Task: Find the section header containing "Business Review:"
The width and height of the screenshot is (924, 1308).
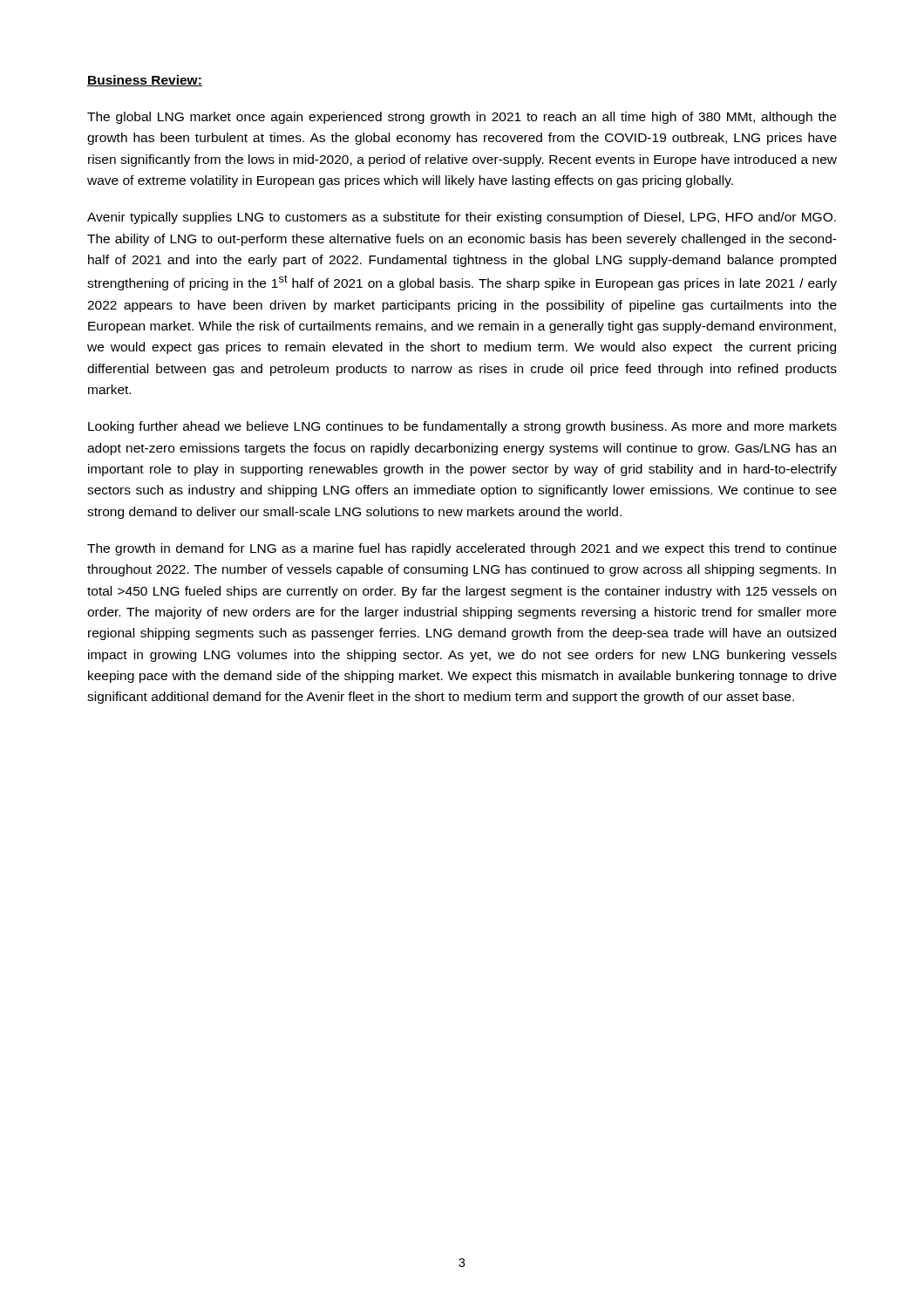Action: [x=145, y=80]
